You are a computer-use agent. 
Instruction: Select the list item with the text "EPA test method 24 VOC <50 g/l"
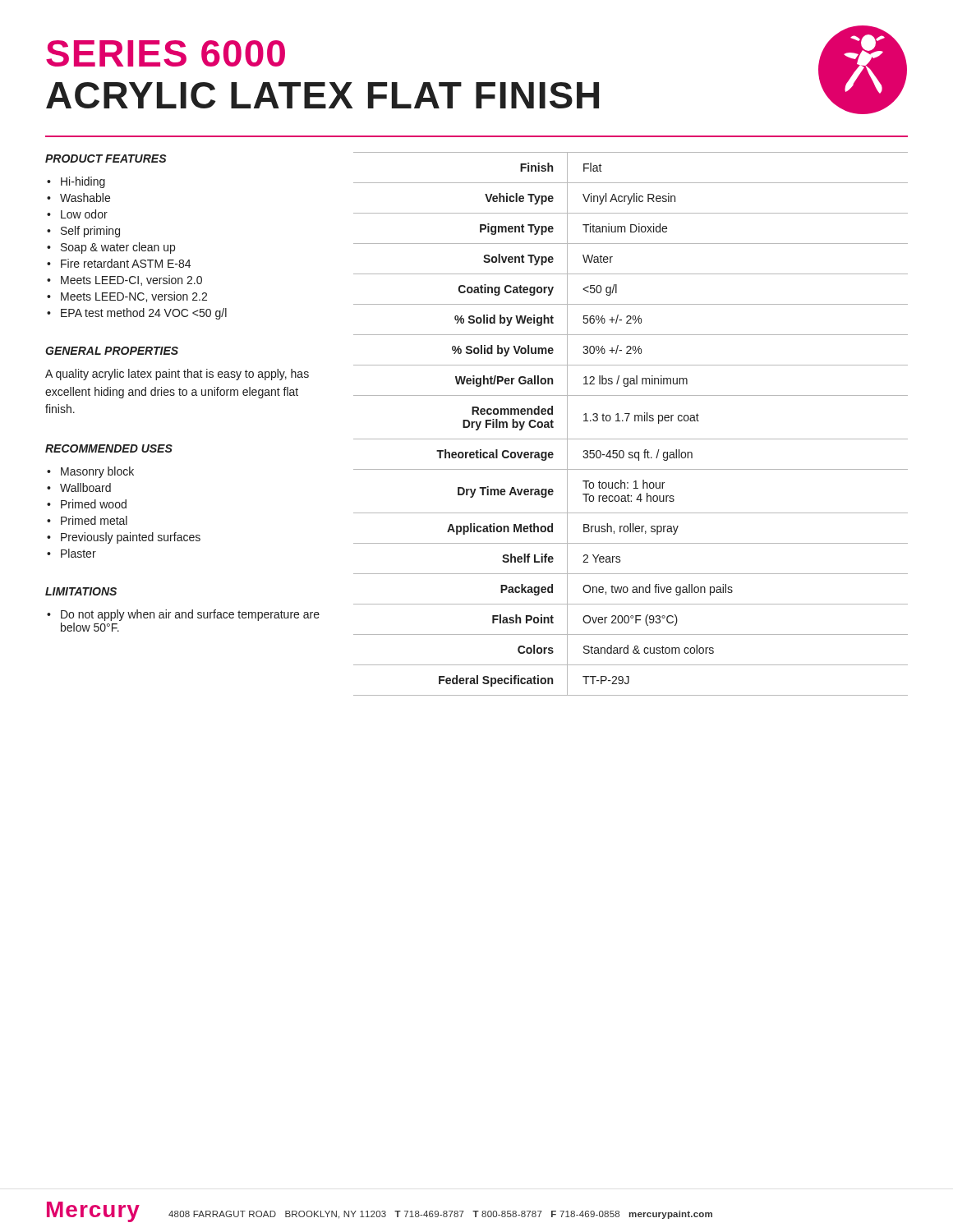pos(143,313)
